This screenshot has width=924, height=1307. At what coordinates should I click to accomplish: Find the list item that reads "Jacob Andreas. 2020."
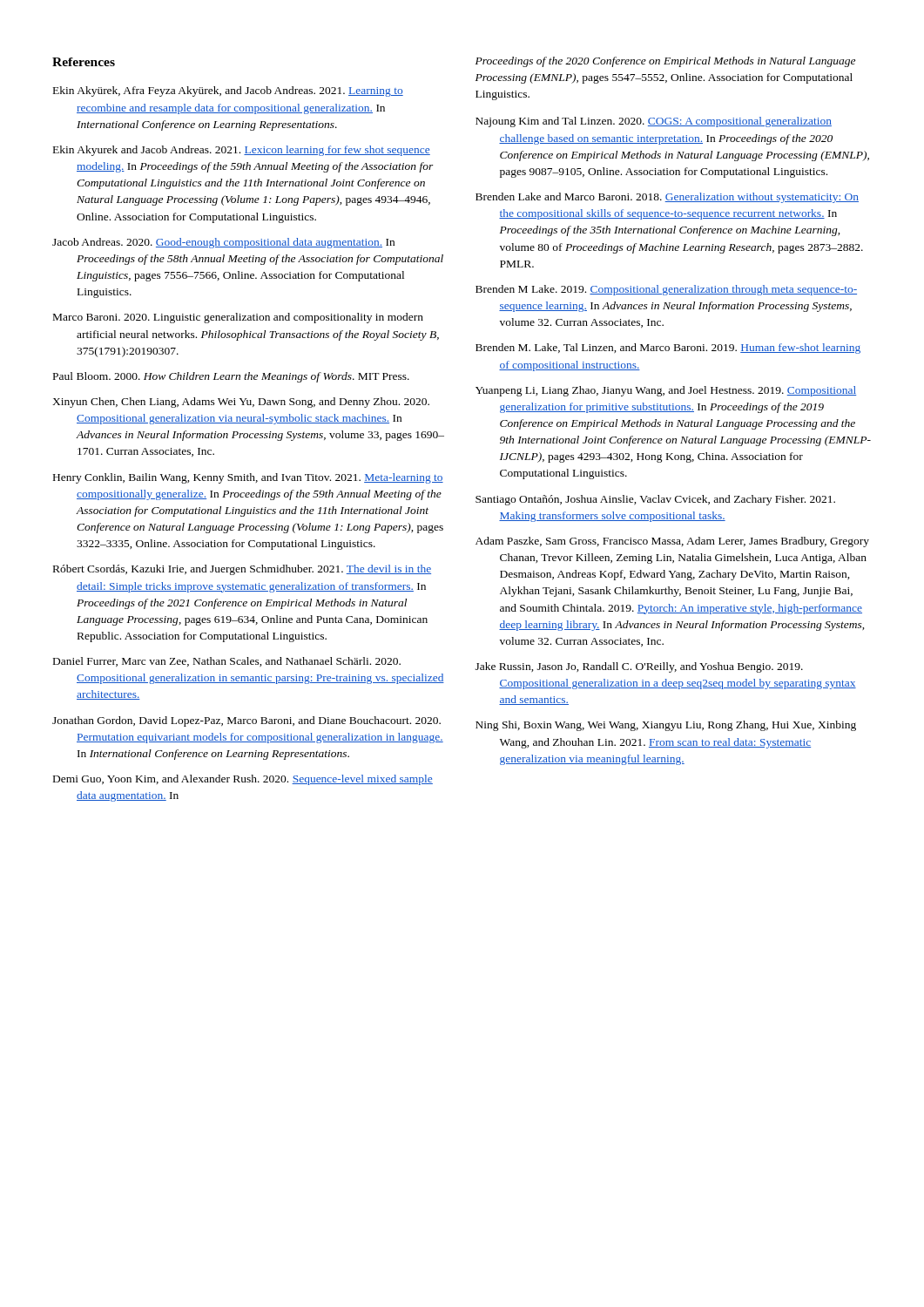pyautogui.click(x=248, y=267)
